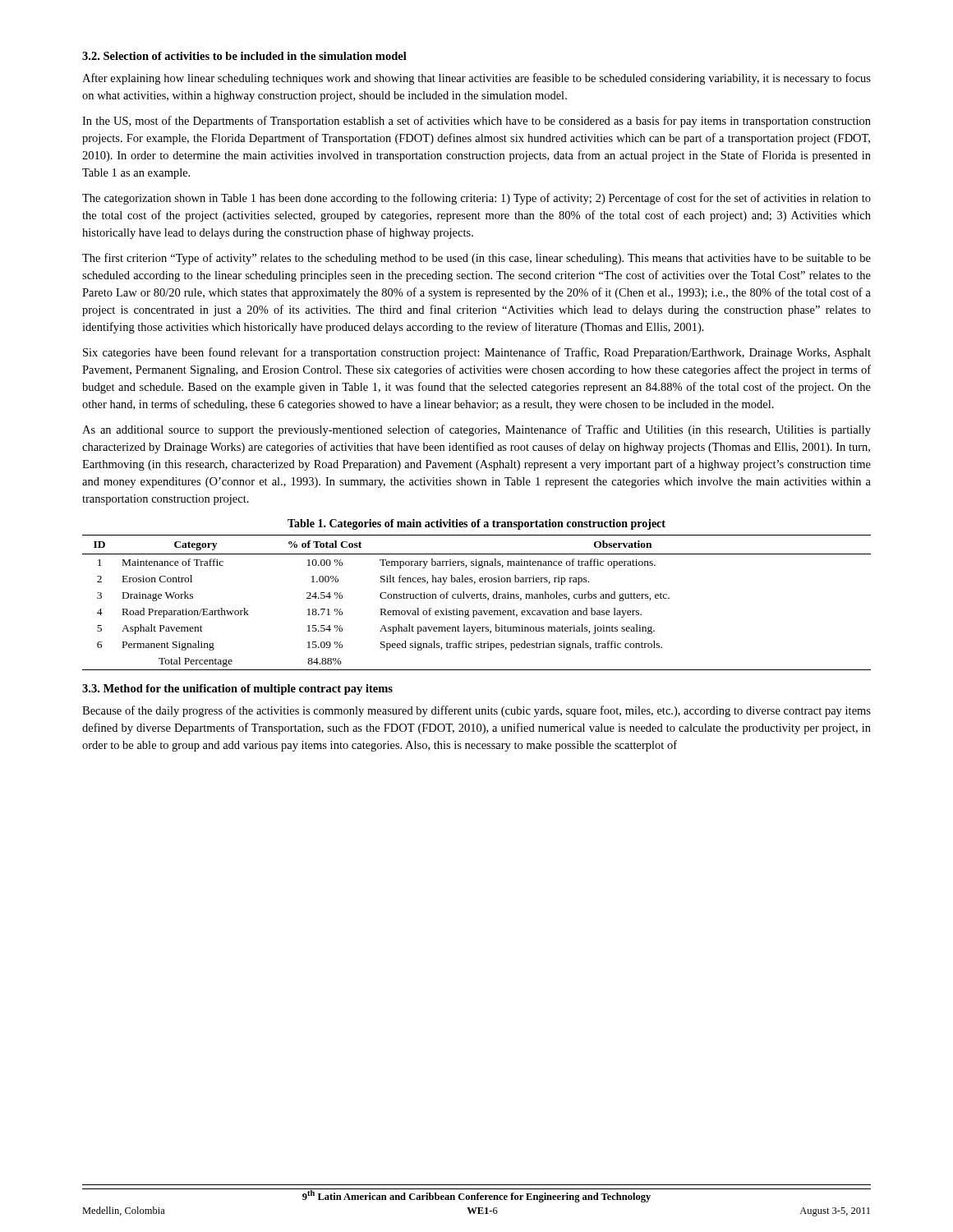Select the text starting "3.2. Selection of"
The height and width of the screenshot is (1232, 953).
pos(244,56)
